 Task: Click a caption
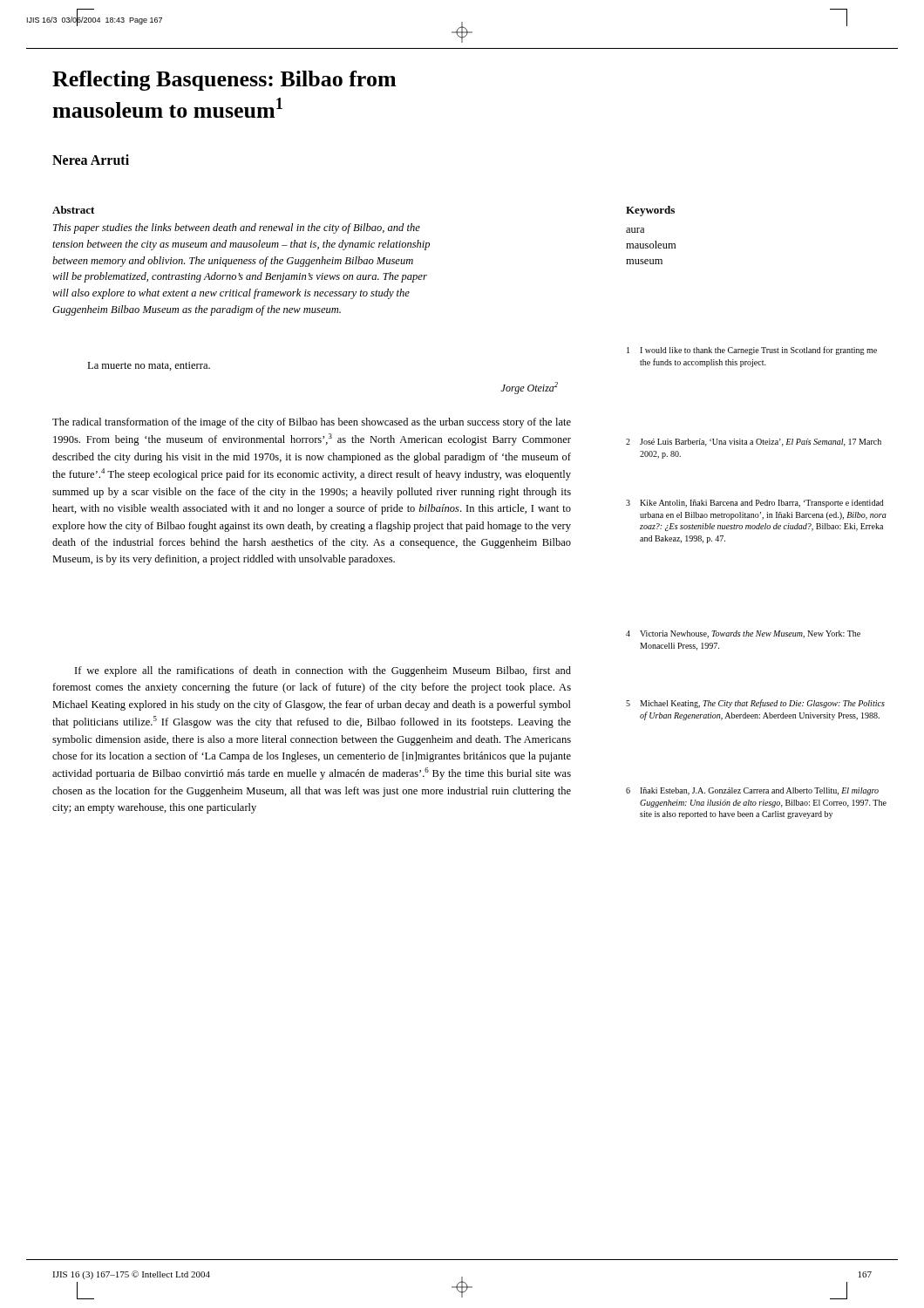pos(529,388)
